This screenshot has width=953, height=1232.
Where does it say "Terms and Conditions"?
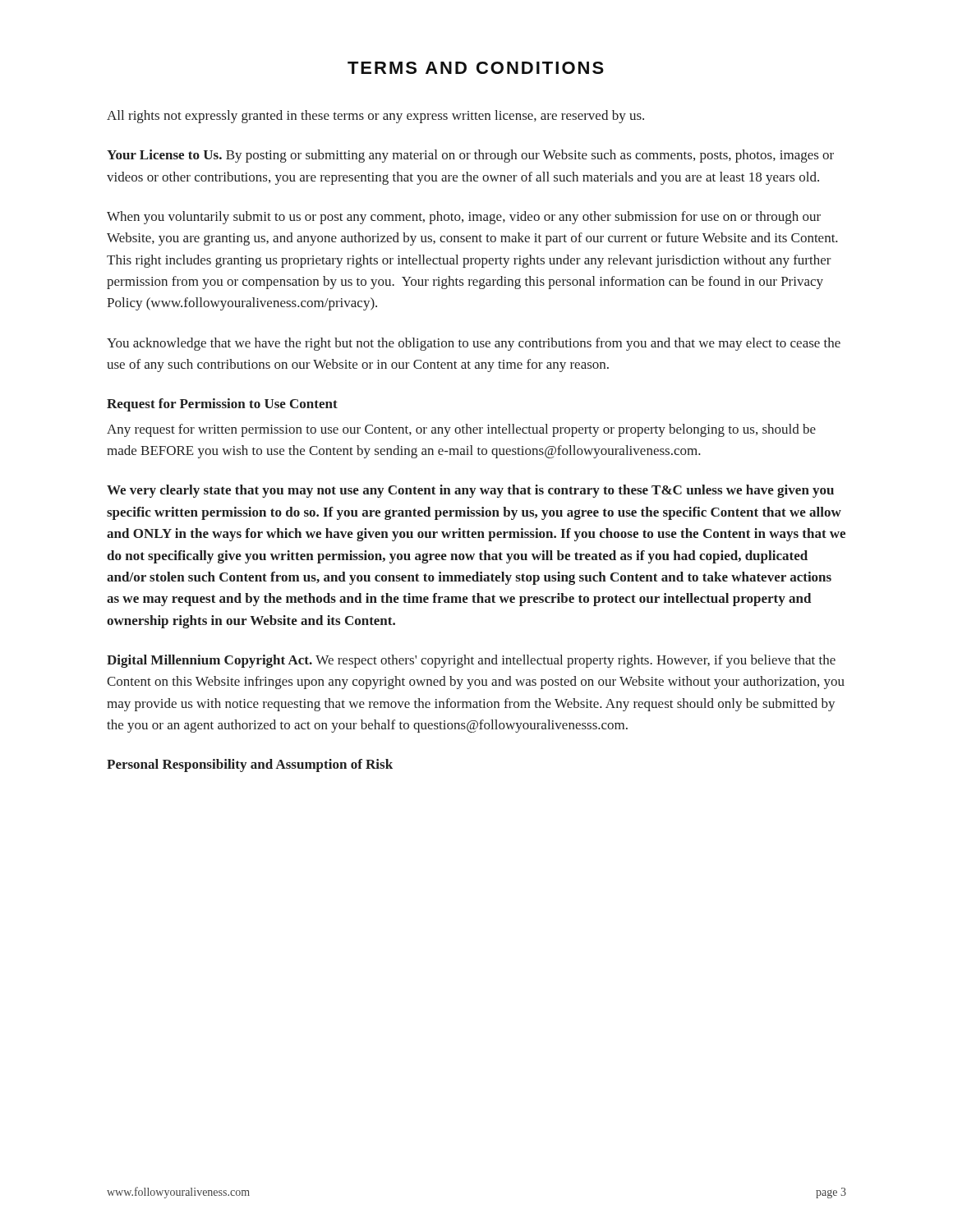coord(476,68)
